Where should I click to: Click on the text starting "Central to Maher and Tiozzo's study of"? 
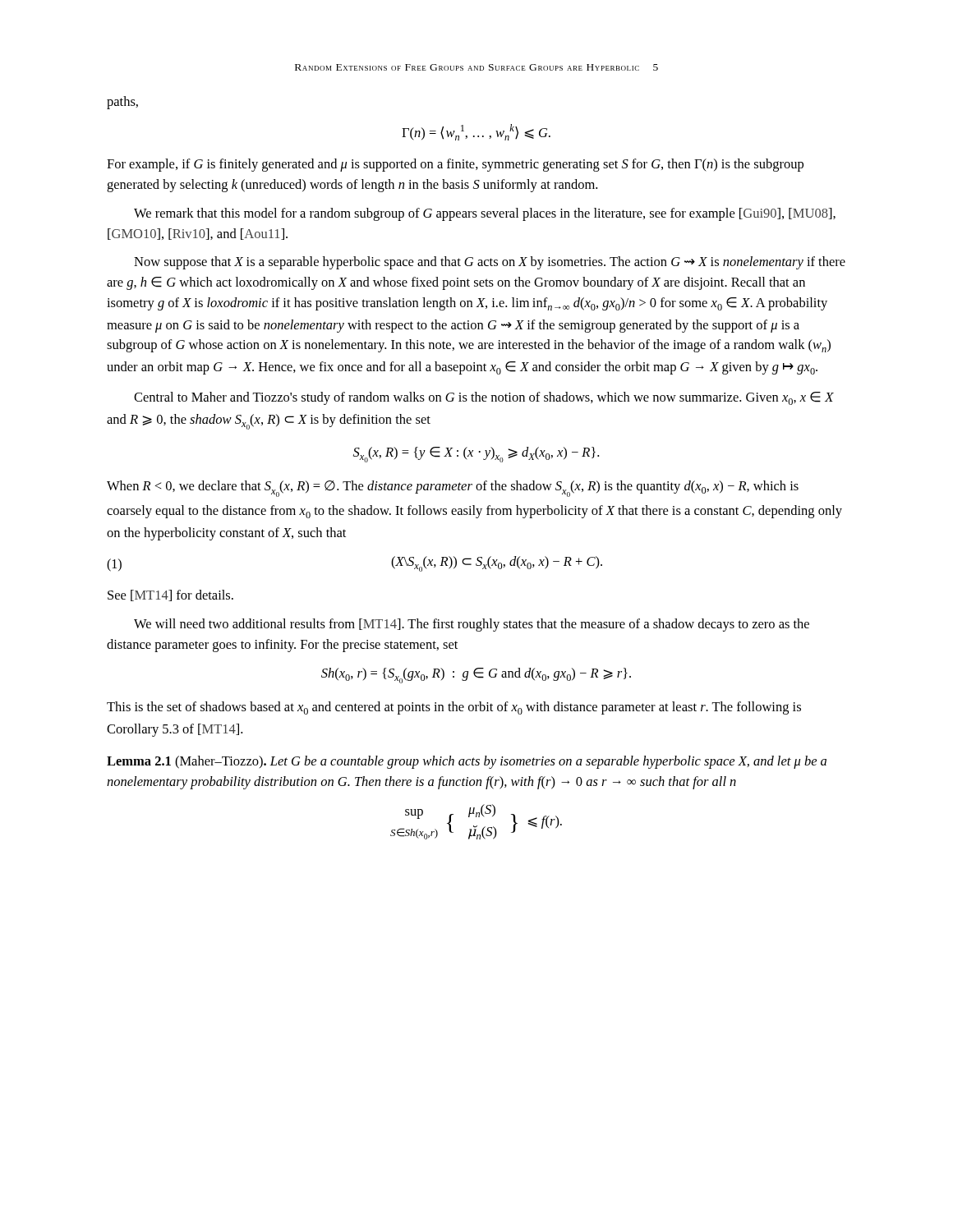click(476, 411)
